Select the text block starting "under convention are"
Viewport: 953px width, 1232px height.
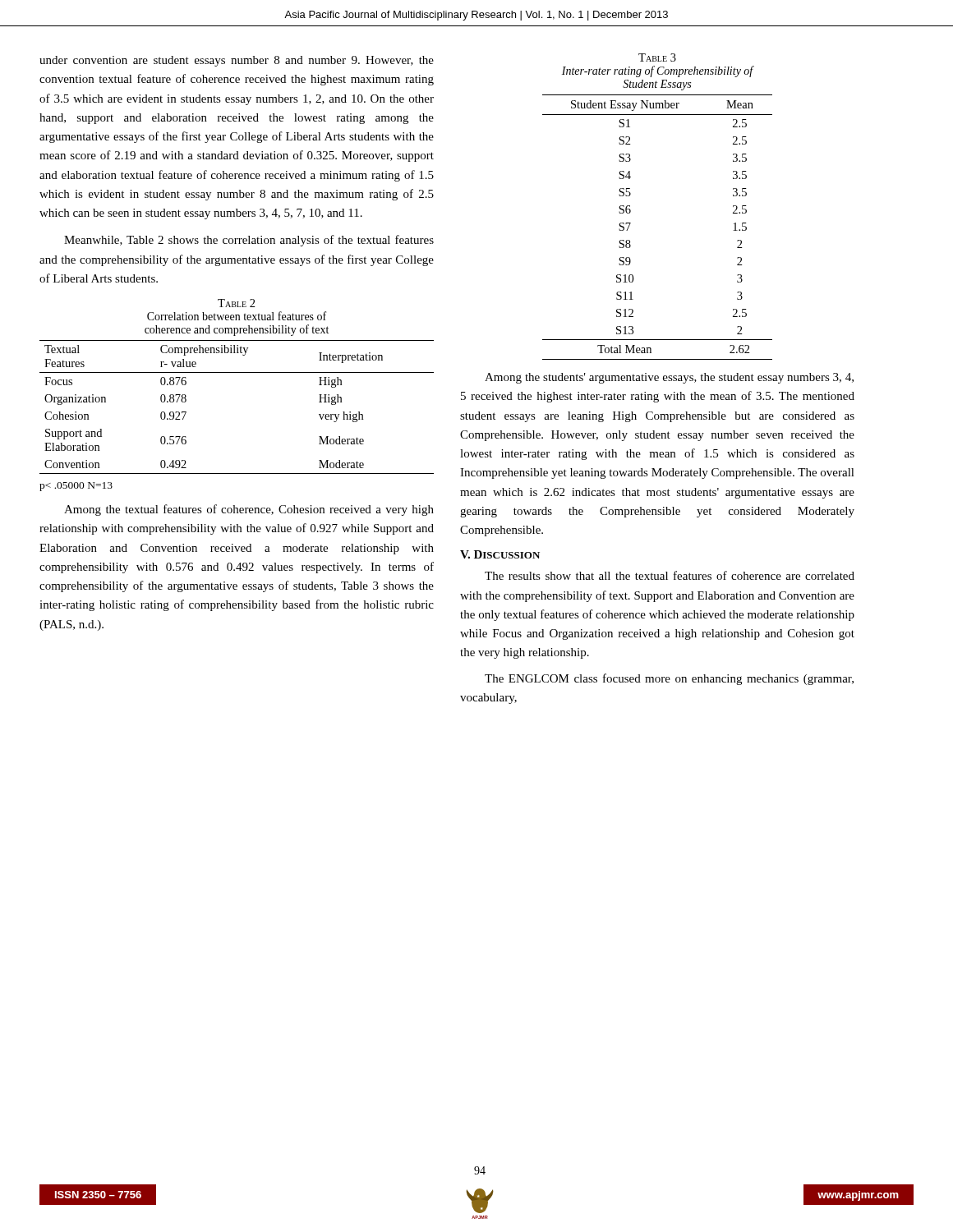tap(237, 136)
